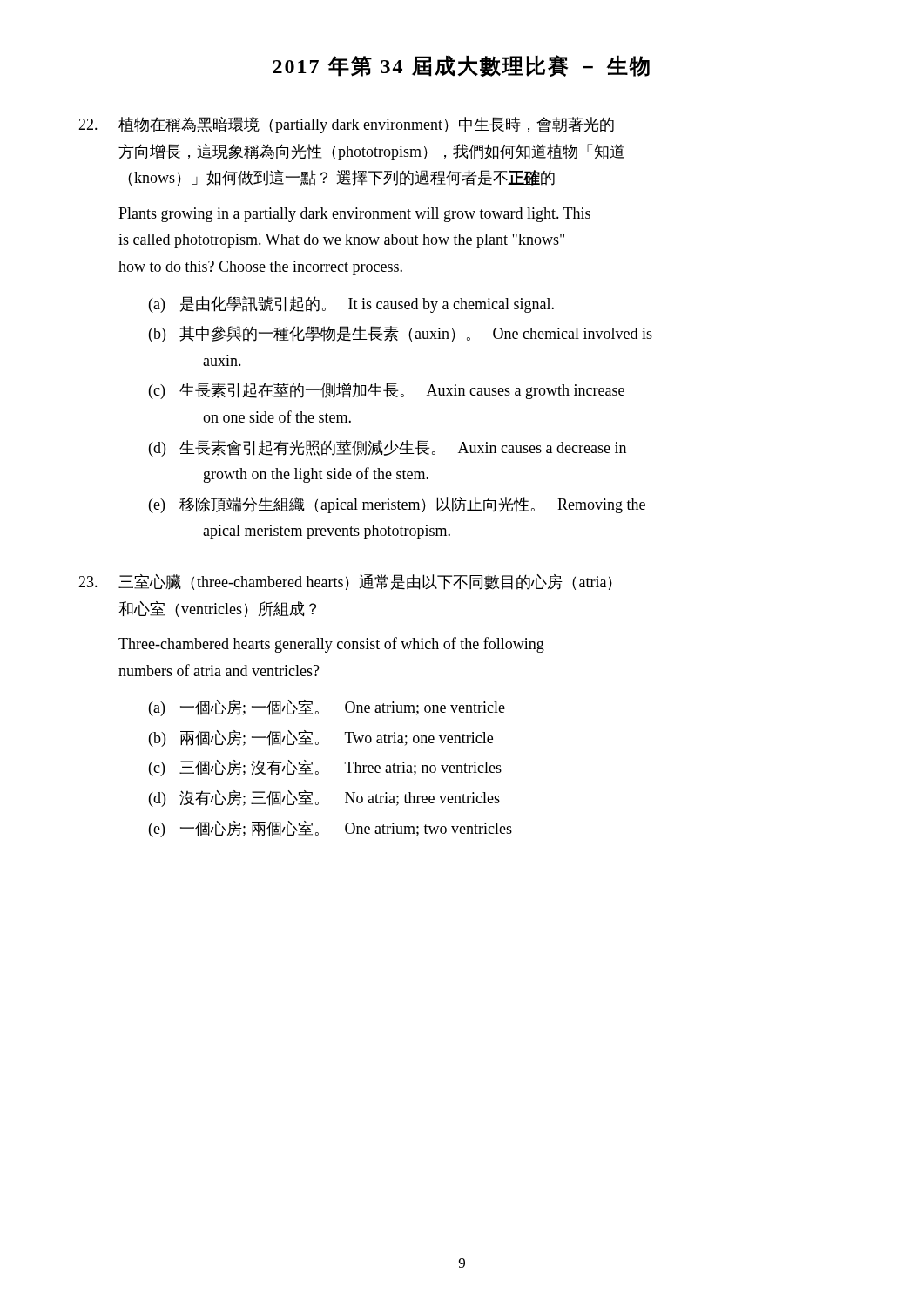Image resolution: width=924 pixels, height=1307 pixels.
Task: Find the title
Action: [462, 66]
